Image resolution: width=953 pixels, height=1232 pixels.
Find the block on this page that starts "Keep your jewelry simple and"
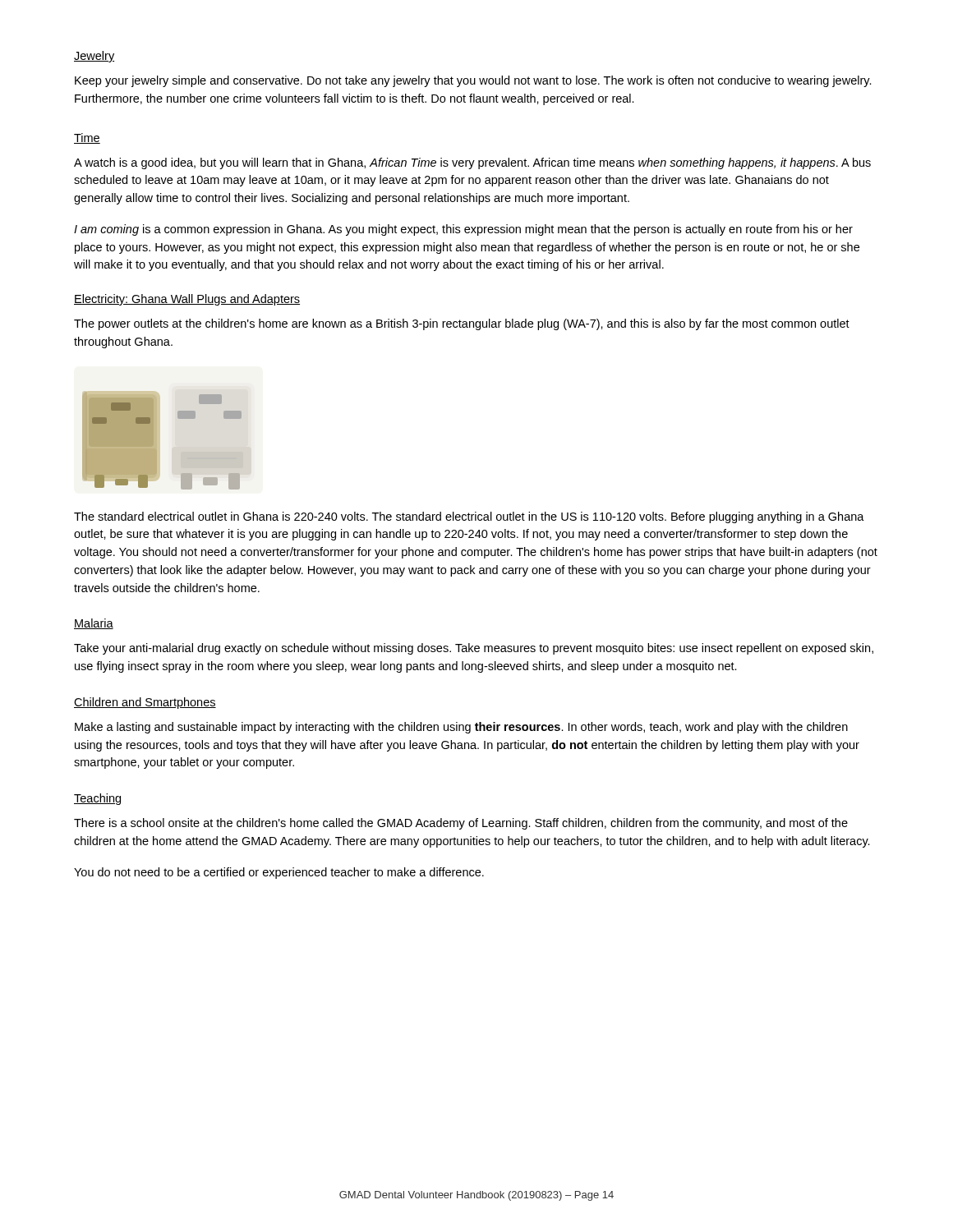[473, 89]
